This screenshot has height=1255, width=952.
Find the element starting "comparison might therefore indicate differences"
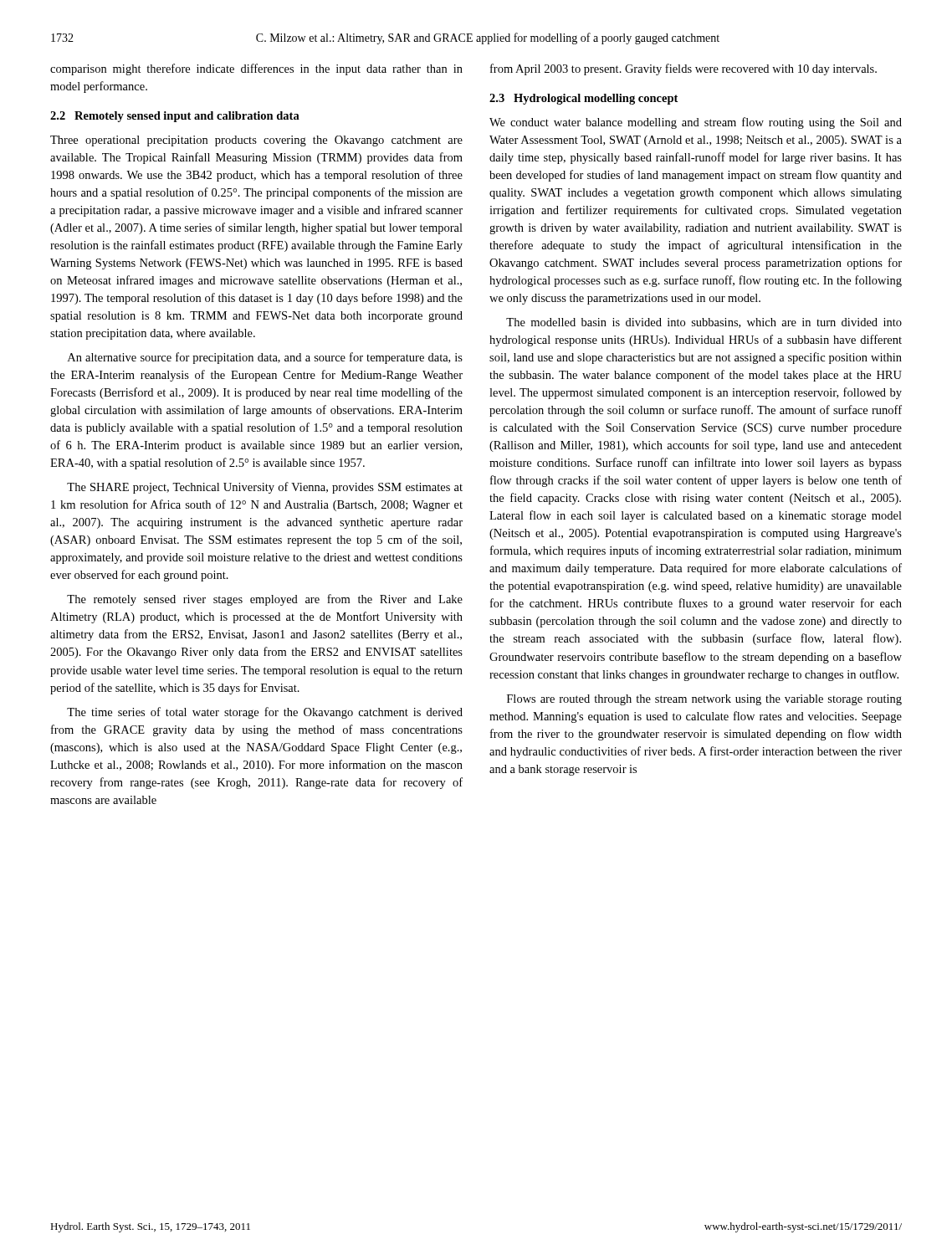point(256,78)
